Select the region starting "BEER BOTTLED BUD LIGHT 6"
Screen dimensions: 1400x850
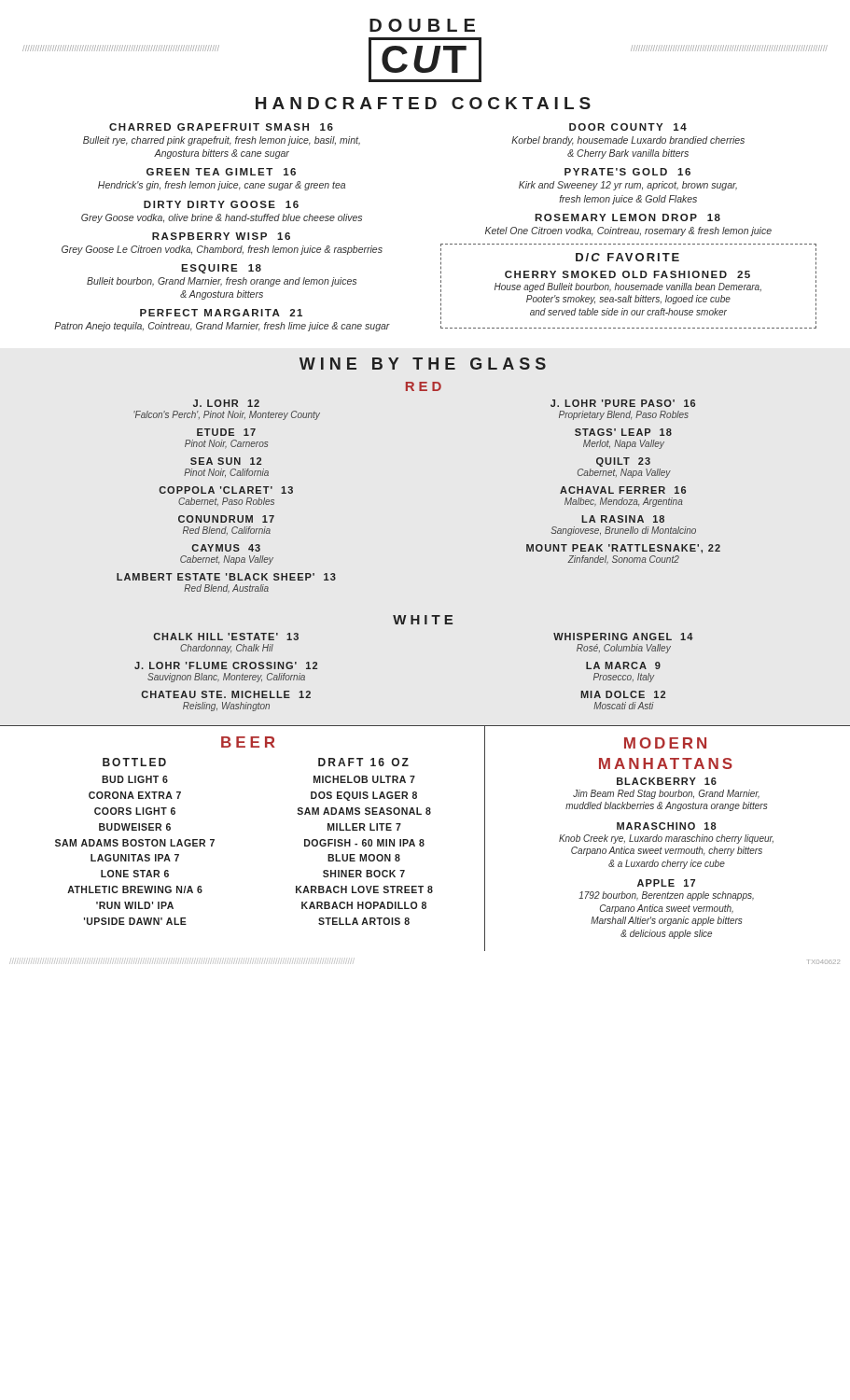click(248, 742)
